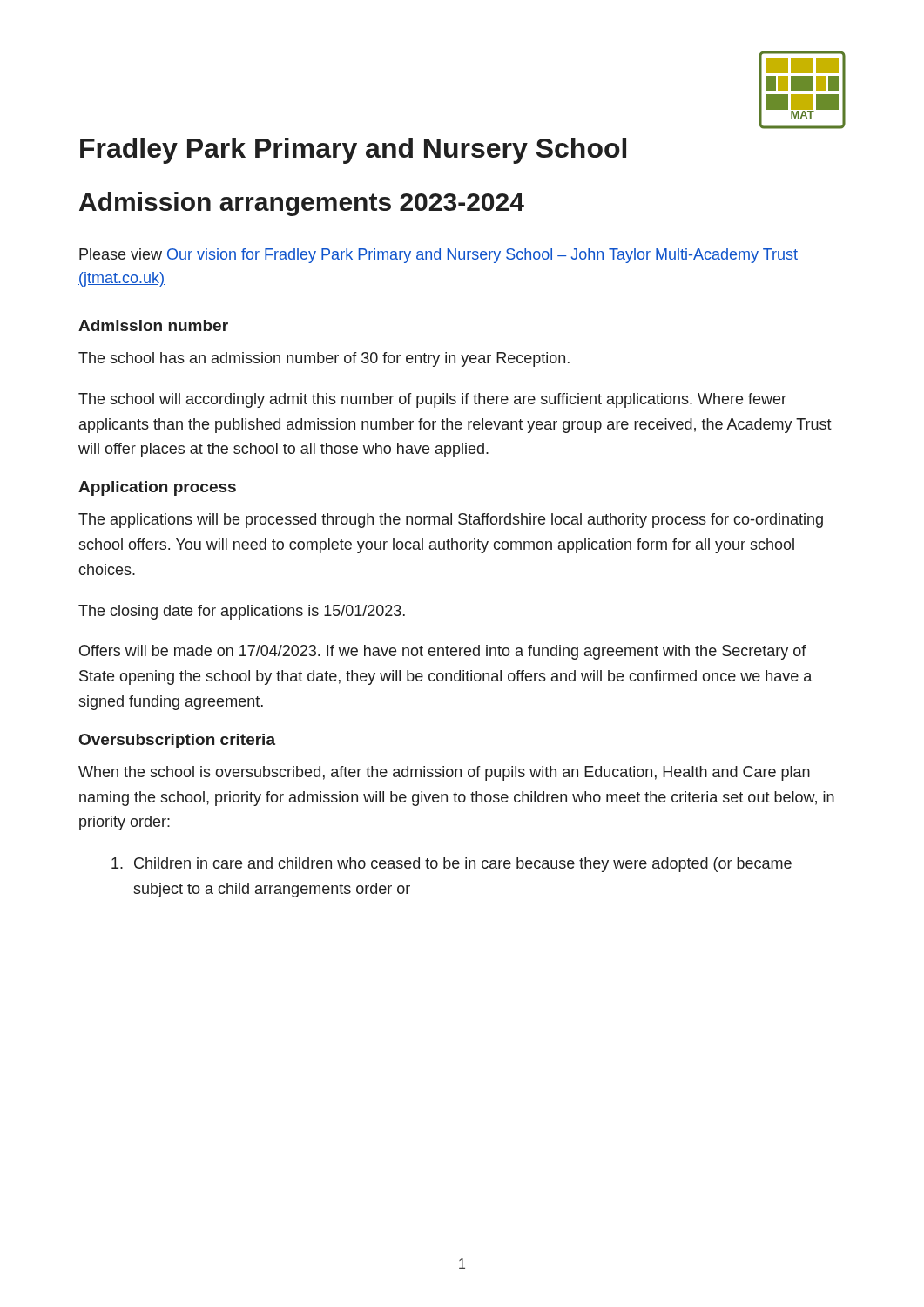Locate the logo
Image resolution: width=924 pixels, height=1307 pixels.
(x=802, y=90)
